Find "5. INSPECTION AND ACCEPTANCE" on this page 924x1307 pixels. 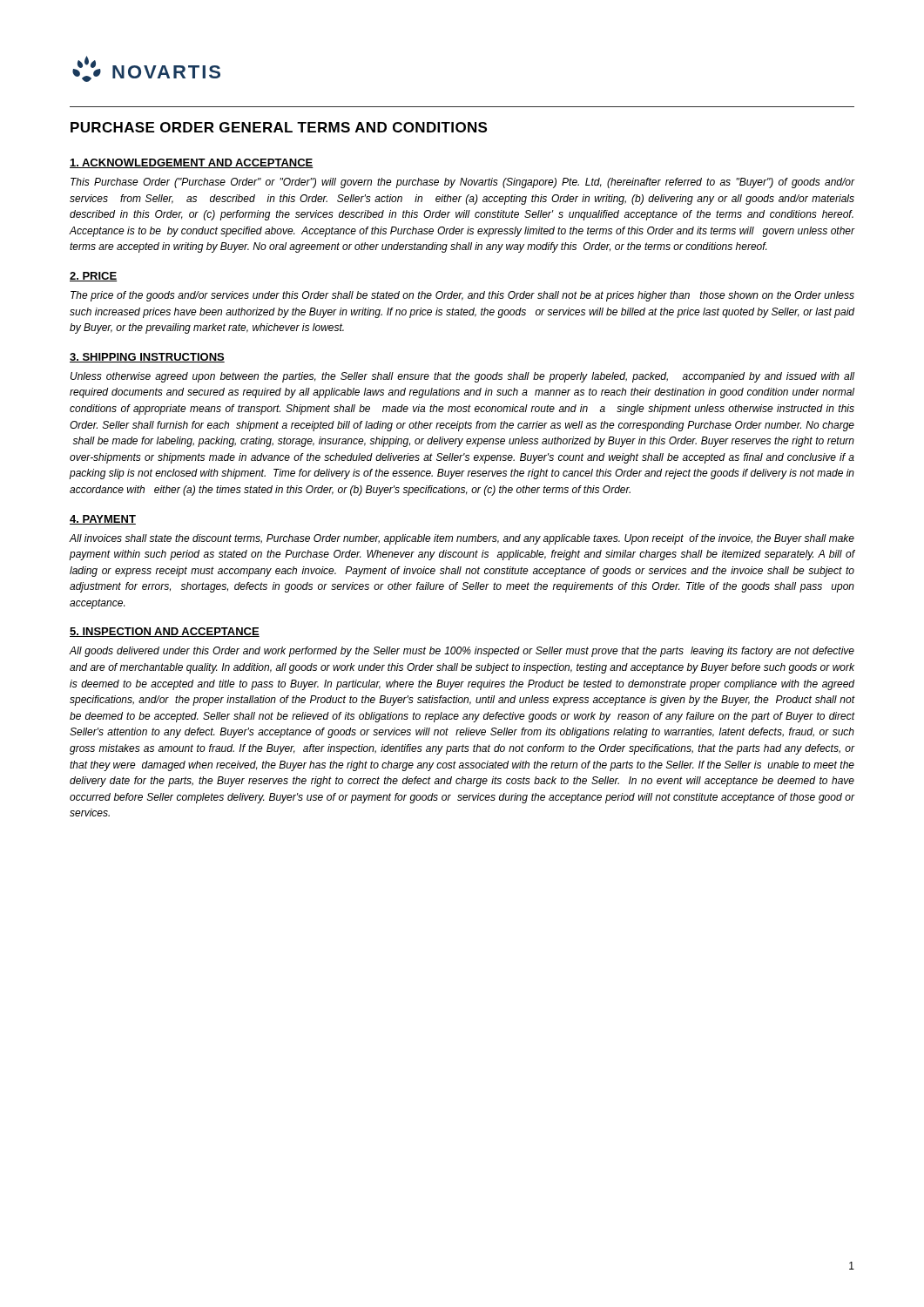[x=164, y=632]
